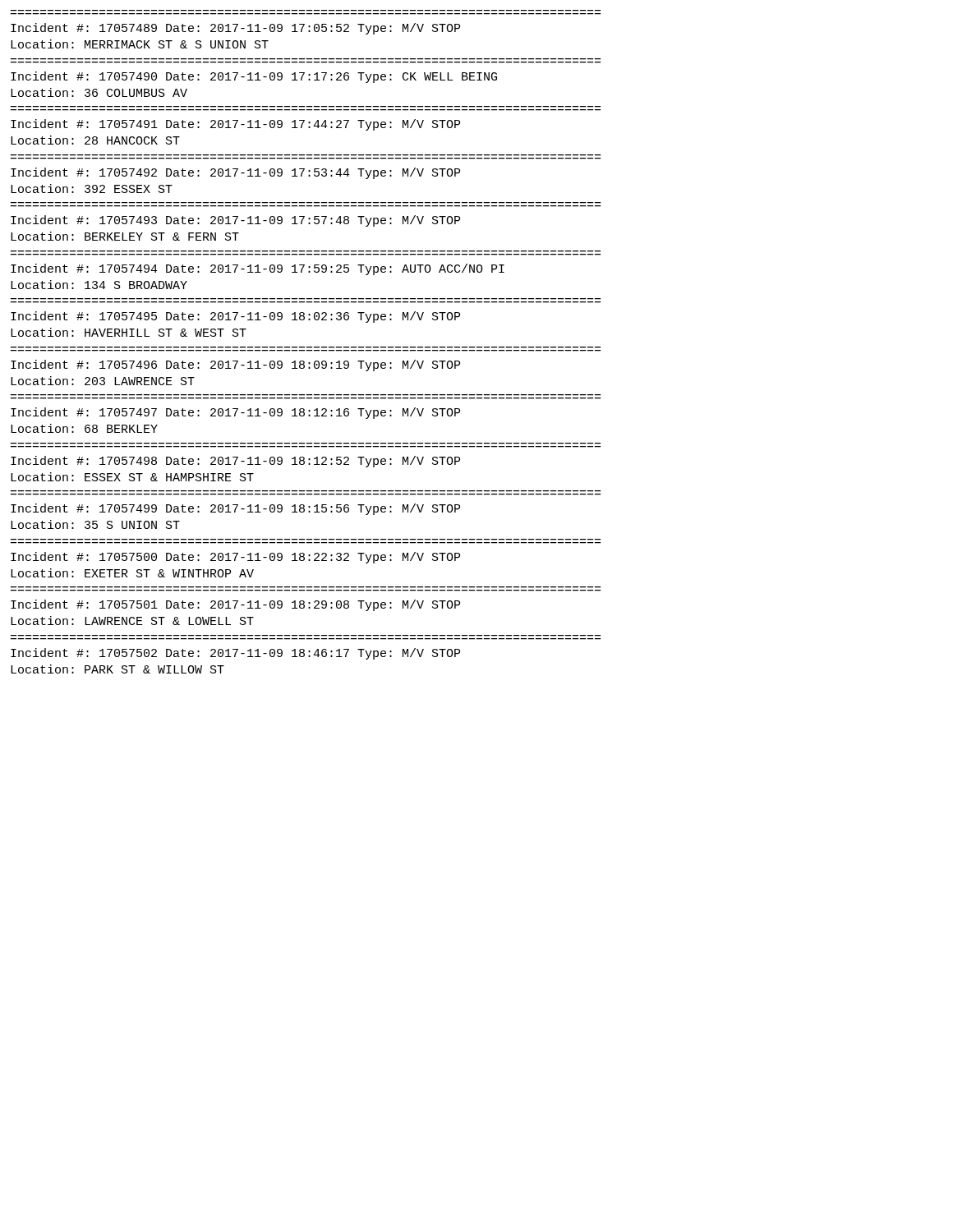953x1232 pixels.
Task: Click the passage that begins "================================================================================ Incident #: 17057501 Date:"
Action: coord(235,605)
